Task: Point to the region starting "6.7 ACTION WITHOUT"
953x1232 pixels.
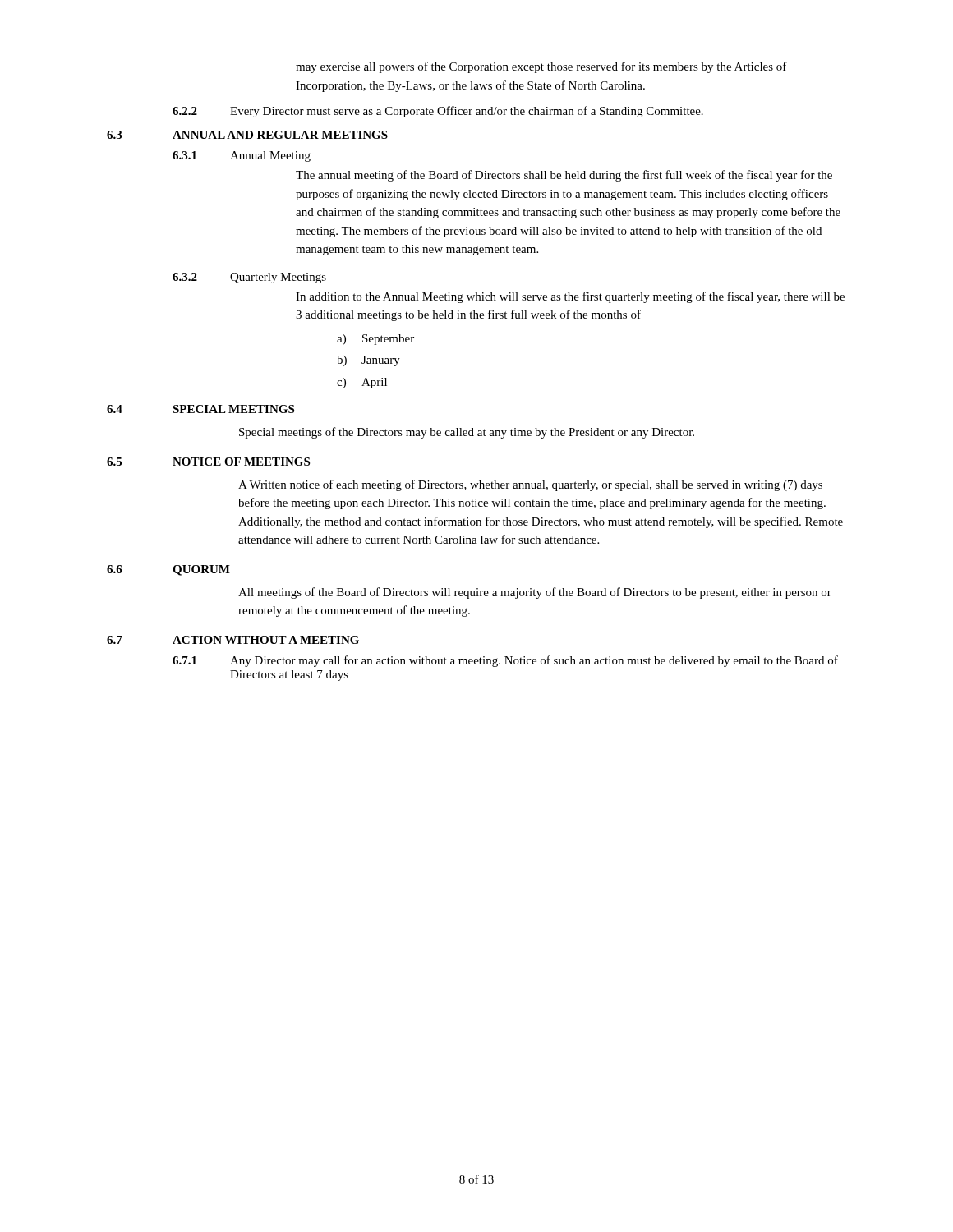Action: (x=233, y=640)
